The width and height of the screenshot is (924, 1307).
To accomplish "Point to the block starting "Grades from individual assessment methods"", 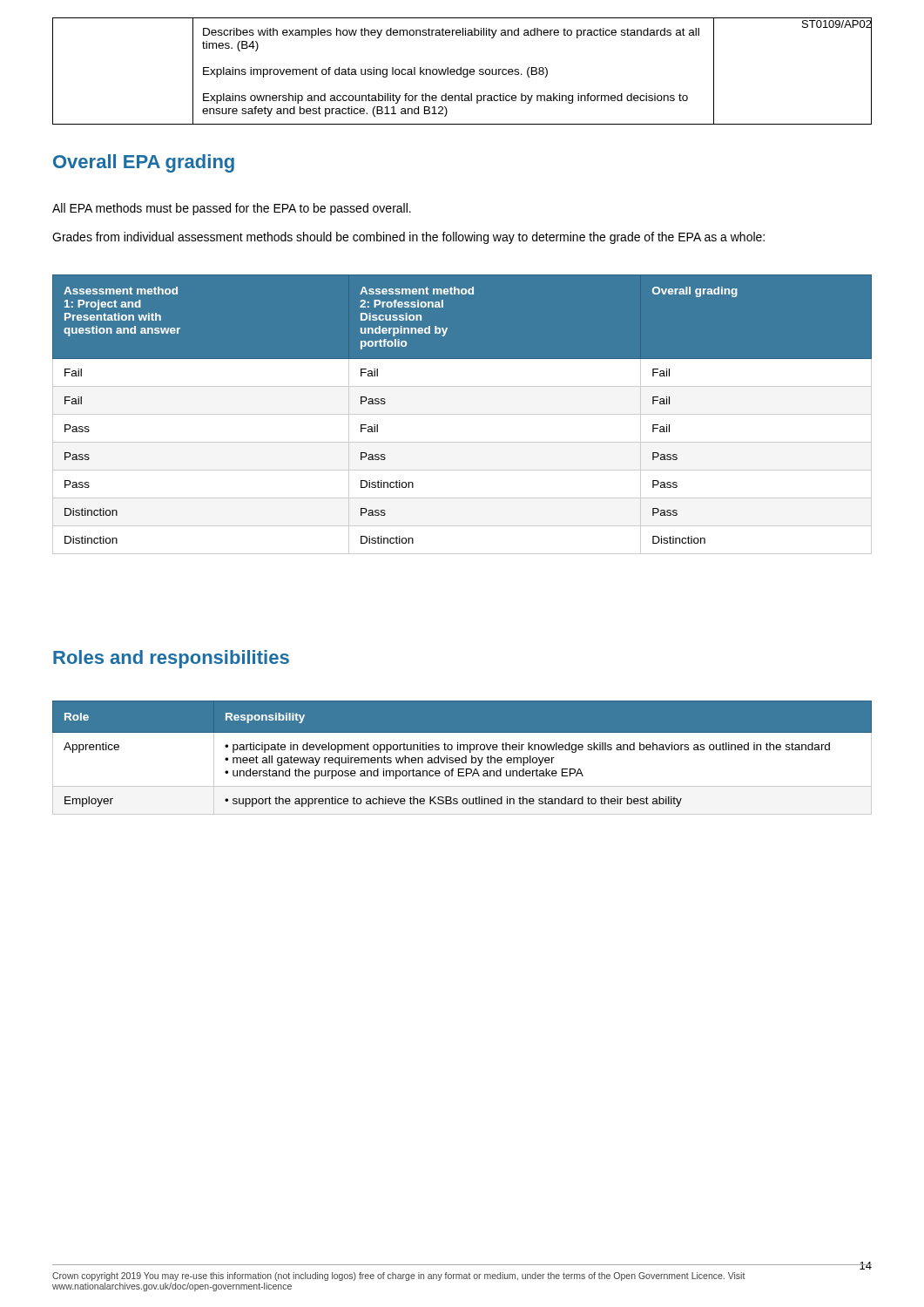I will point(409,237).
